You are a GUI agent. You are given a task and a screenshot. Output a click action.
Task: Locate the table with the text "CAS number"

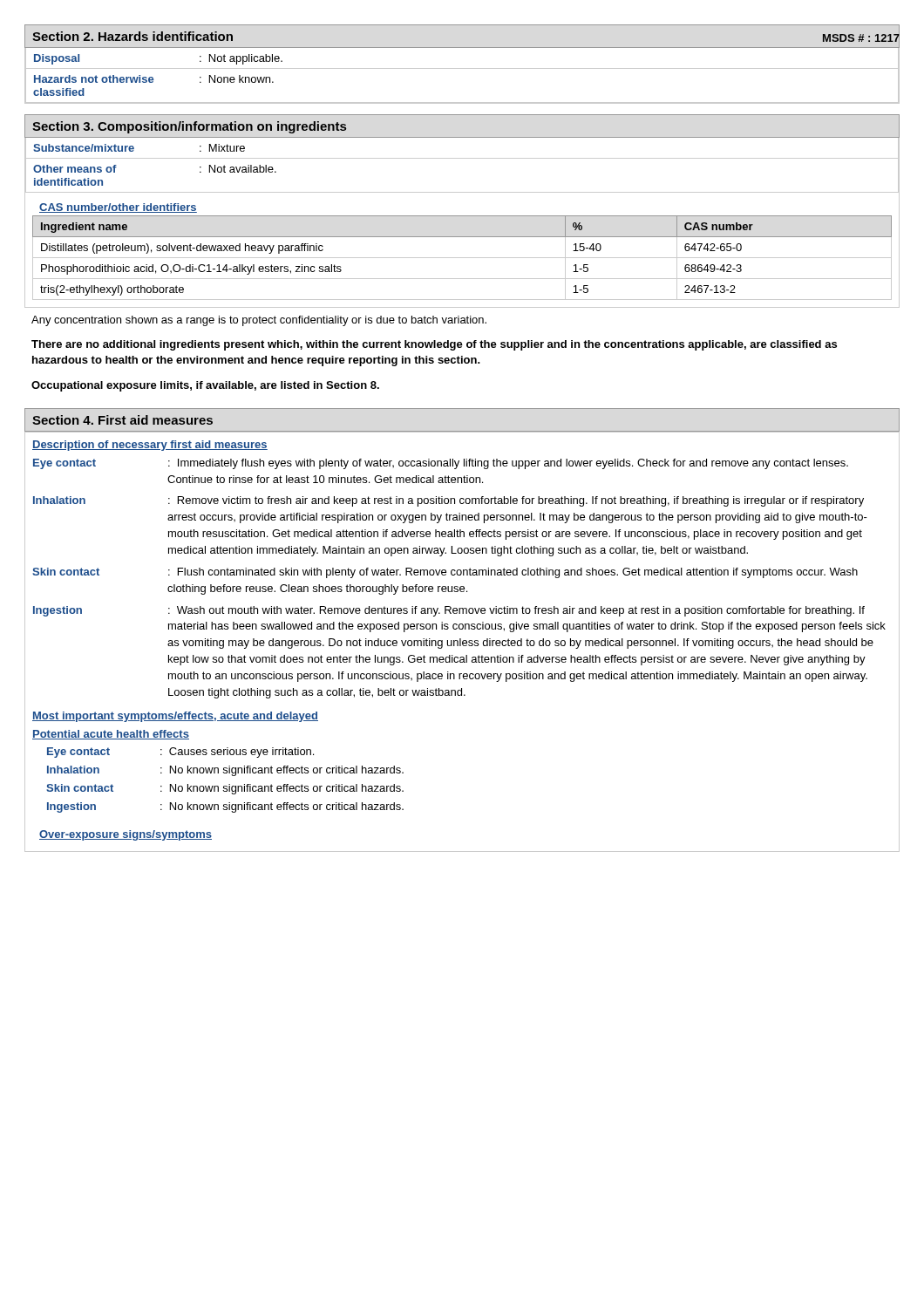[x=462, y=261]
